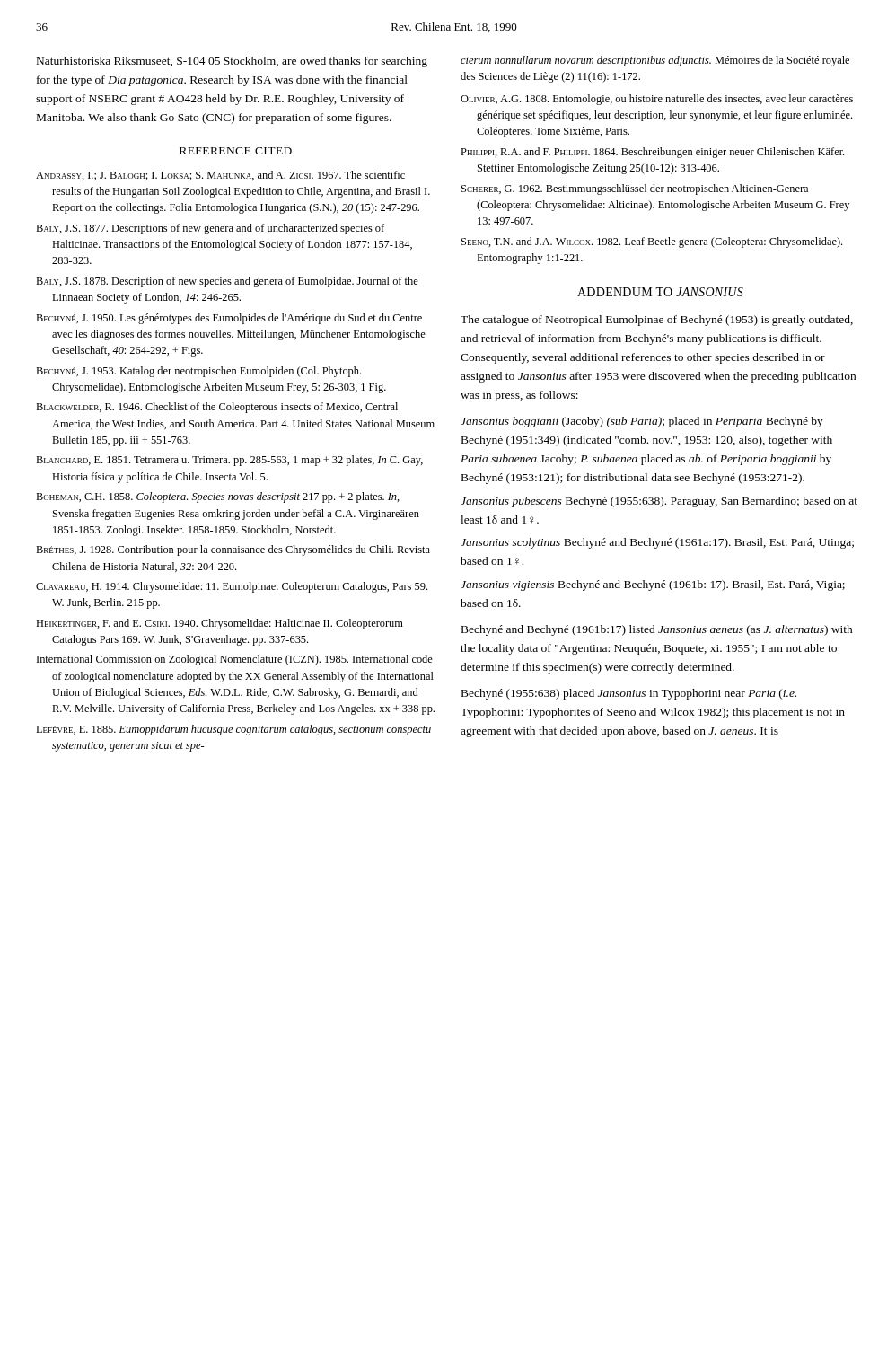
Task: Select the text block starting "Seeno, T.N. and J.A."
Action: click(652, 249)
